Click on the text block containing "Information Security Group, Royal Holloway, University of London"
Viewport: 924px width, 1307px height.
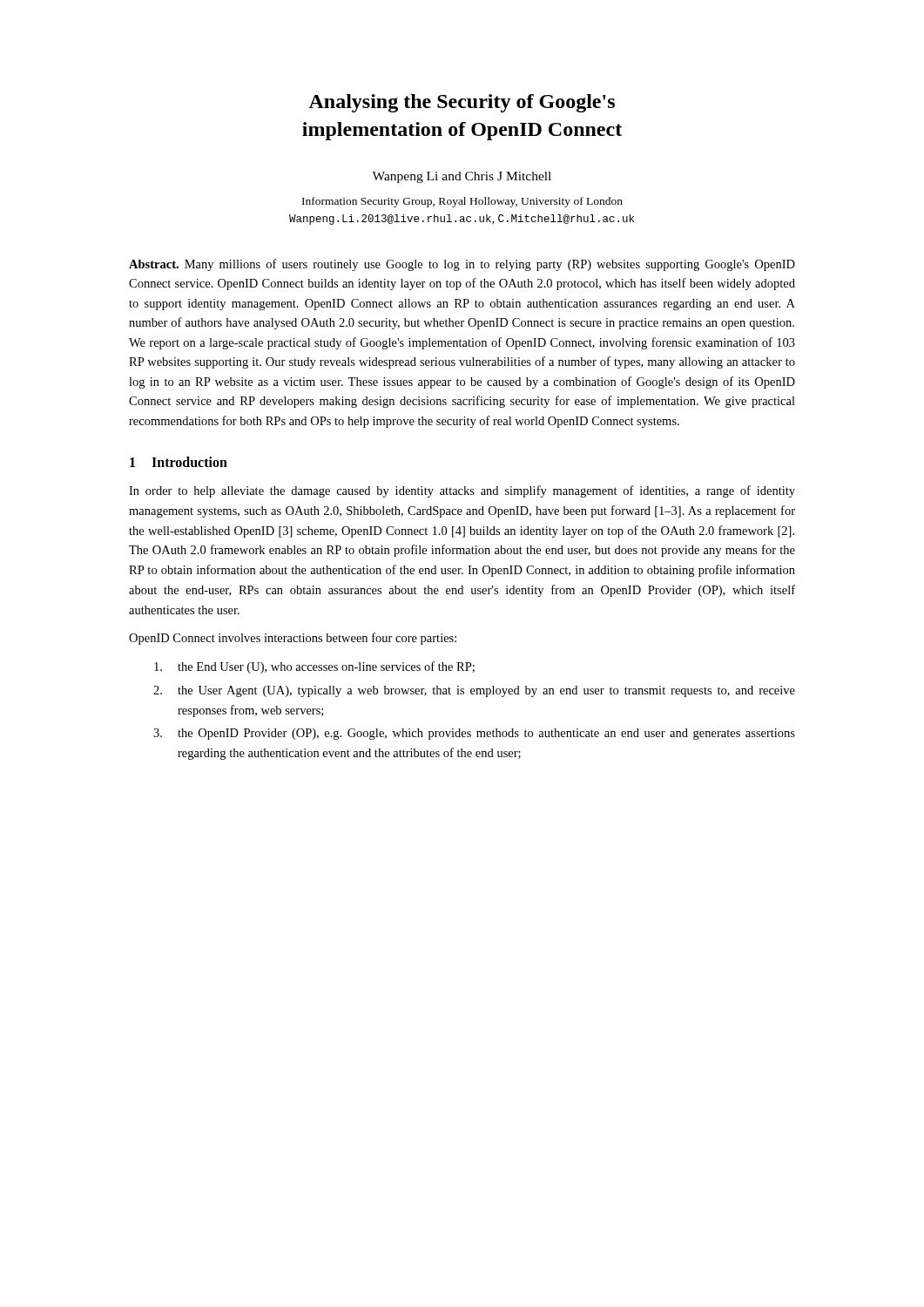[462, 210]
